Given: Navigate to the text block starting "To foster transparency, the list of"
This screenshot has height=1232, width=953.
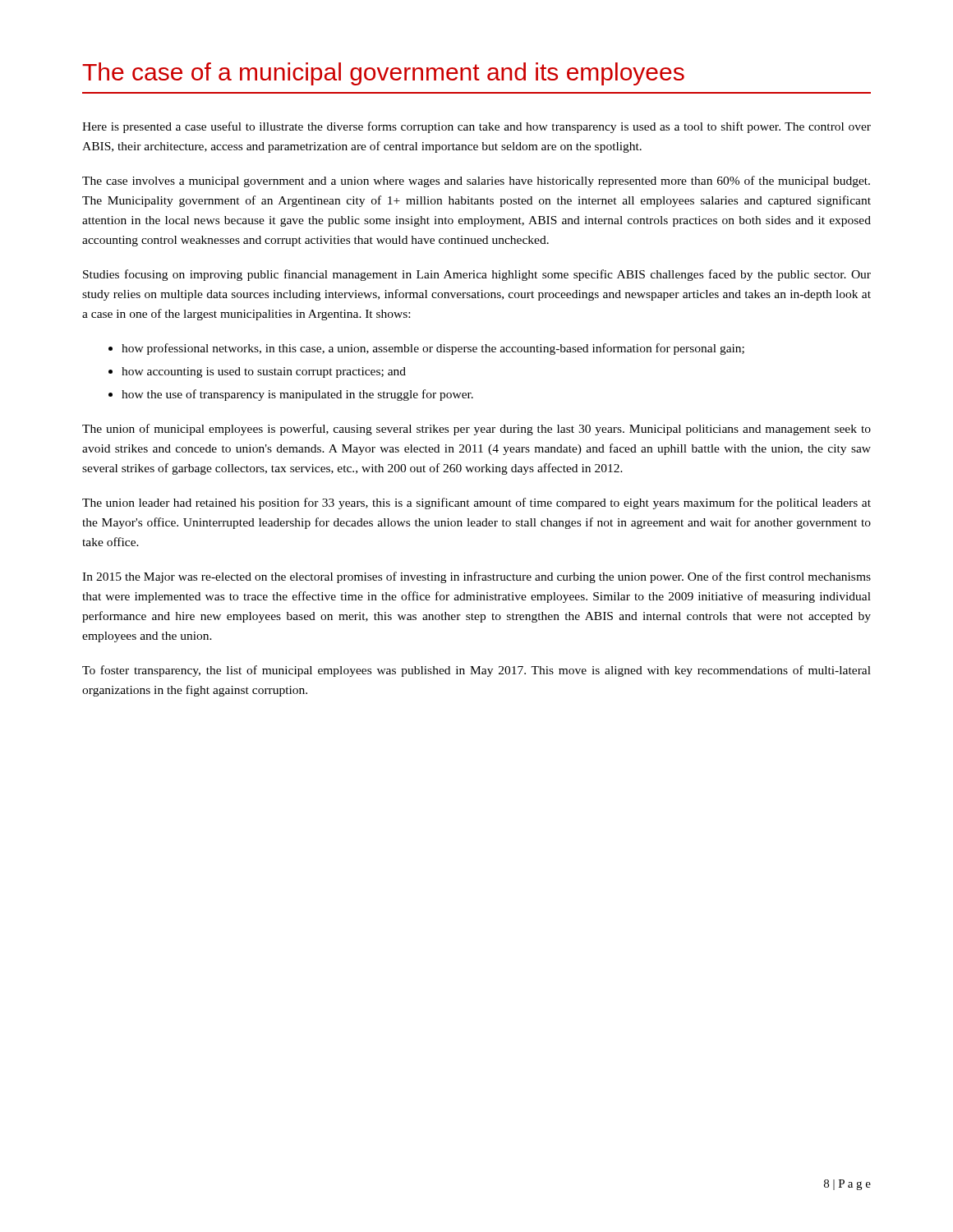Looking at the screenshot, I should click(476, 680).
